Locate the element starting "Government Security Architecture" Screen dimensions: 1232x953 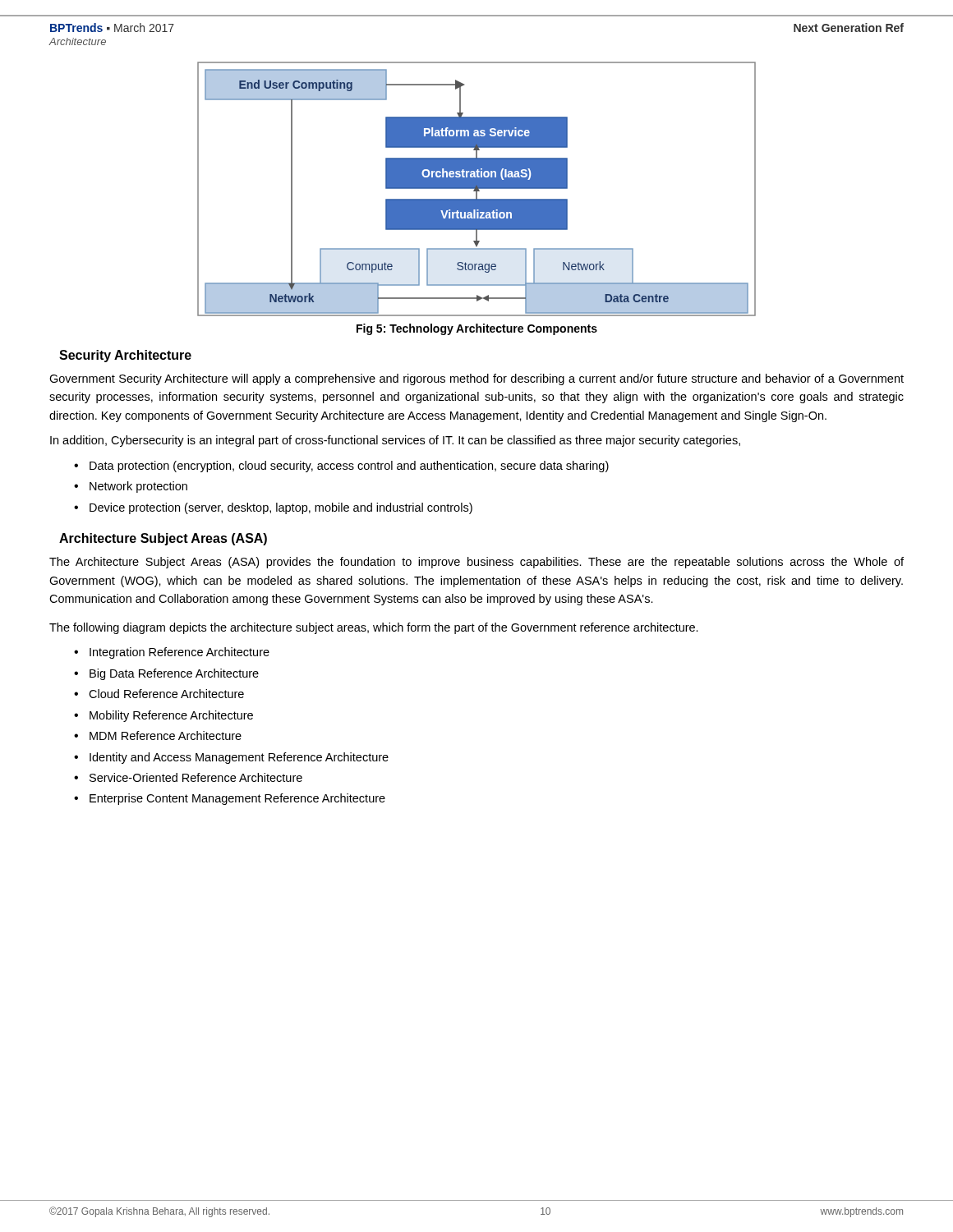point(476,397)
